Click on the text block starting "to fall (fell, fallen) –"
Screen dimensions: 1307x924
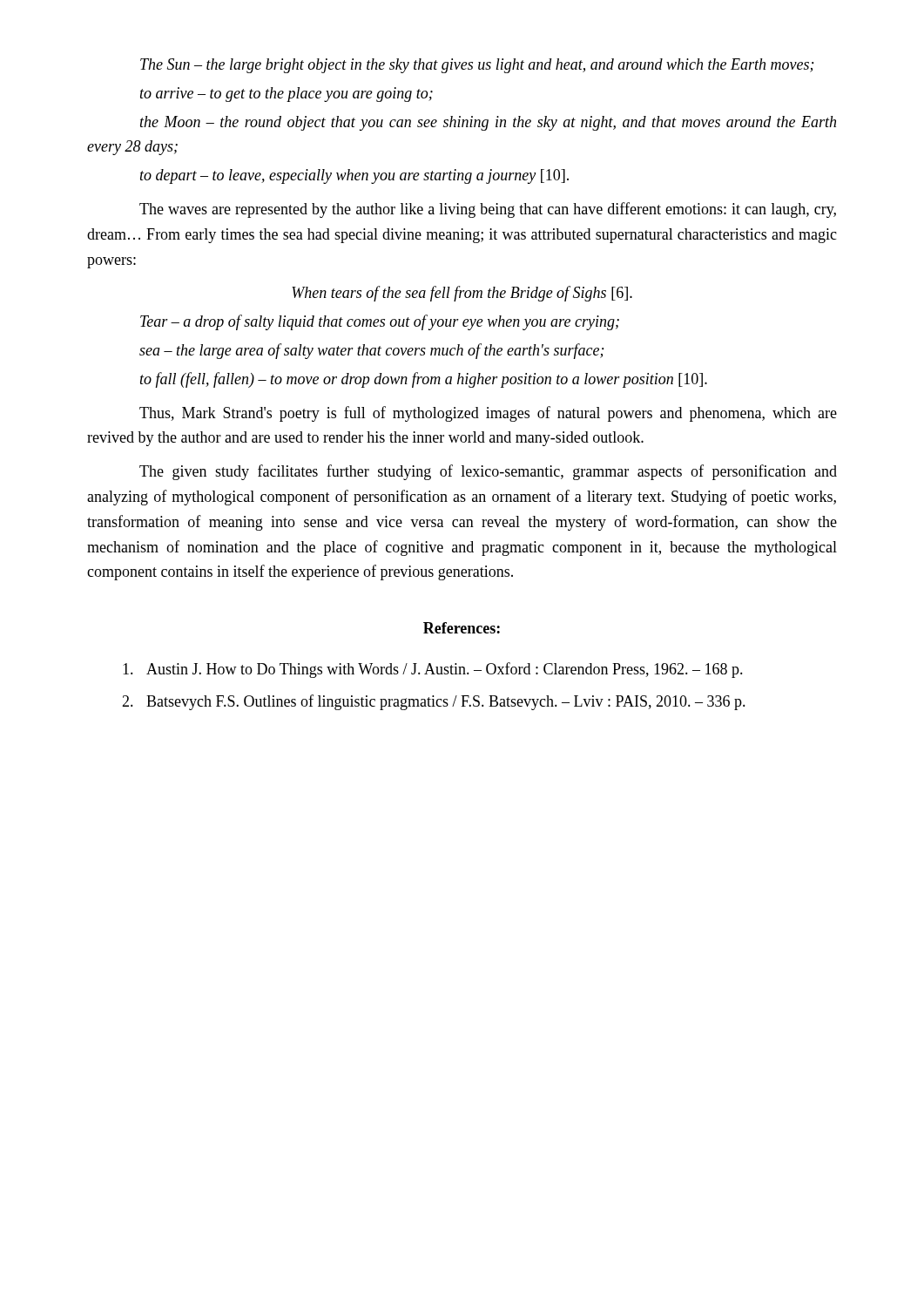coord(462,379)
